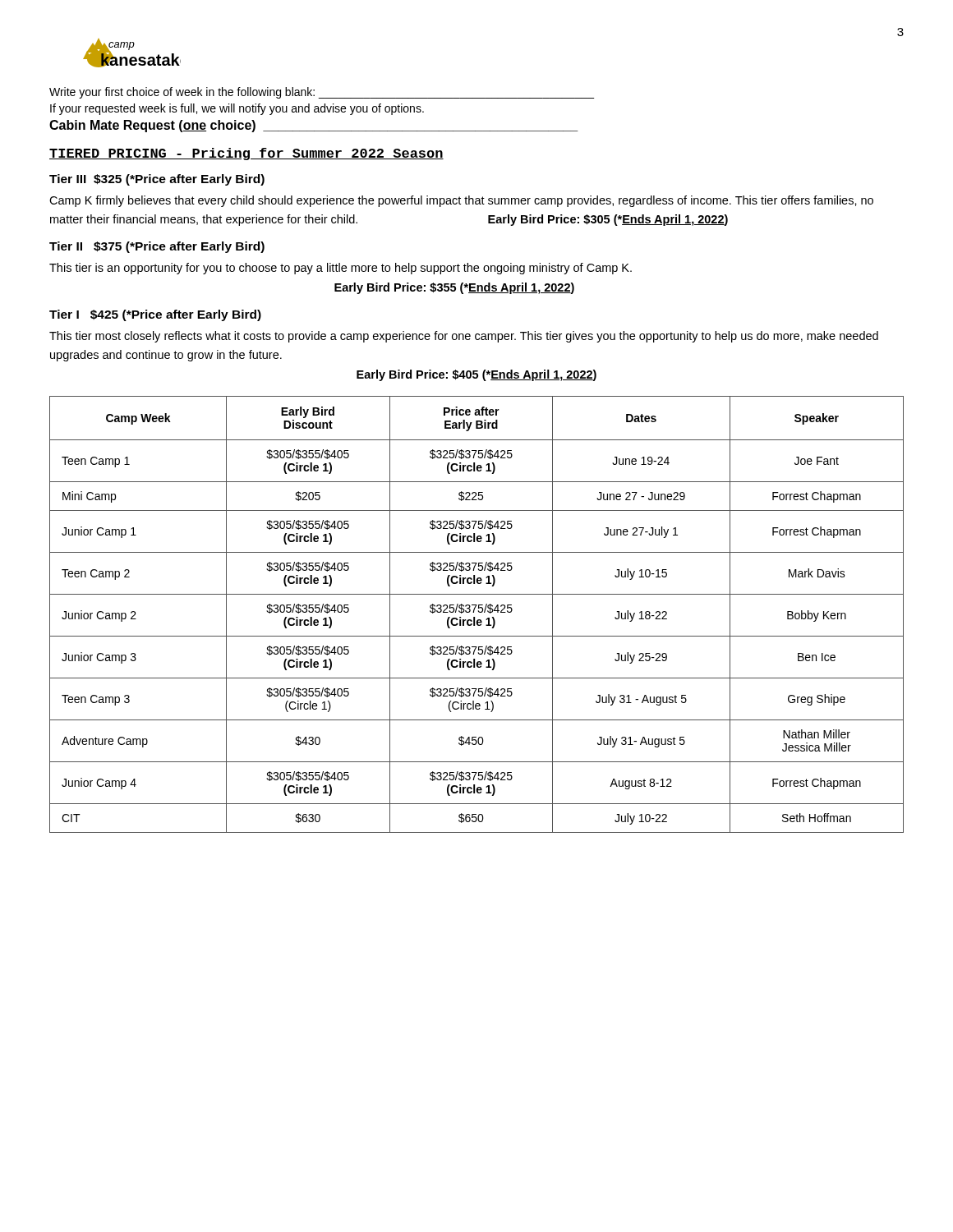Find the block on this page that starts "This tier is an opportunity for you to"

pos(341,278)
